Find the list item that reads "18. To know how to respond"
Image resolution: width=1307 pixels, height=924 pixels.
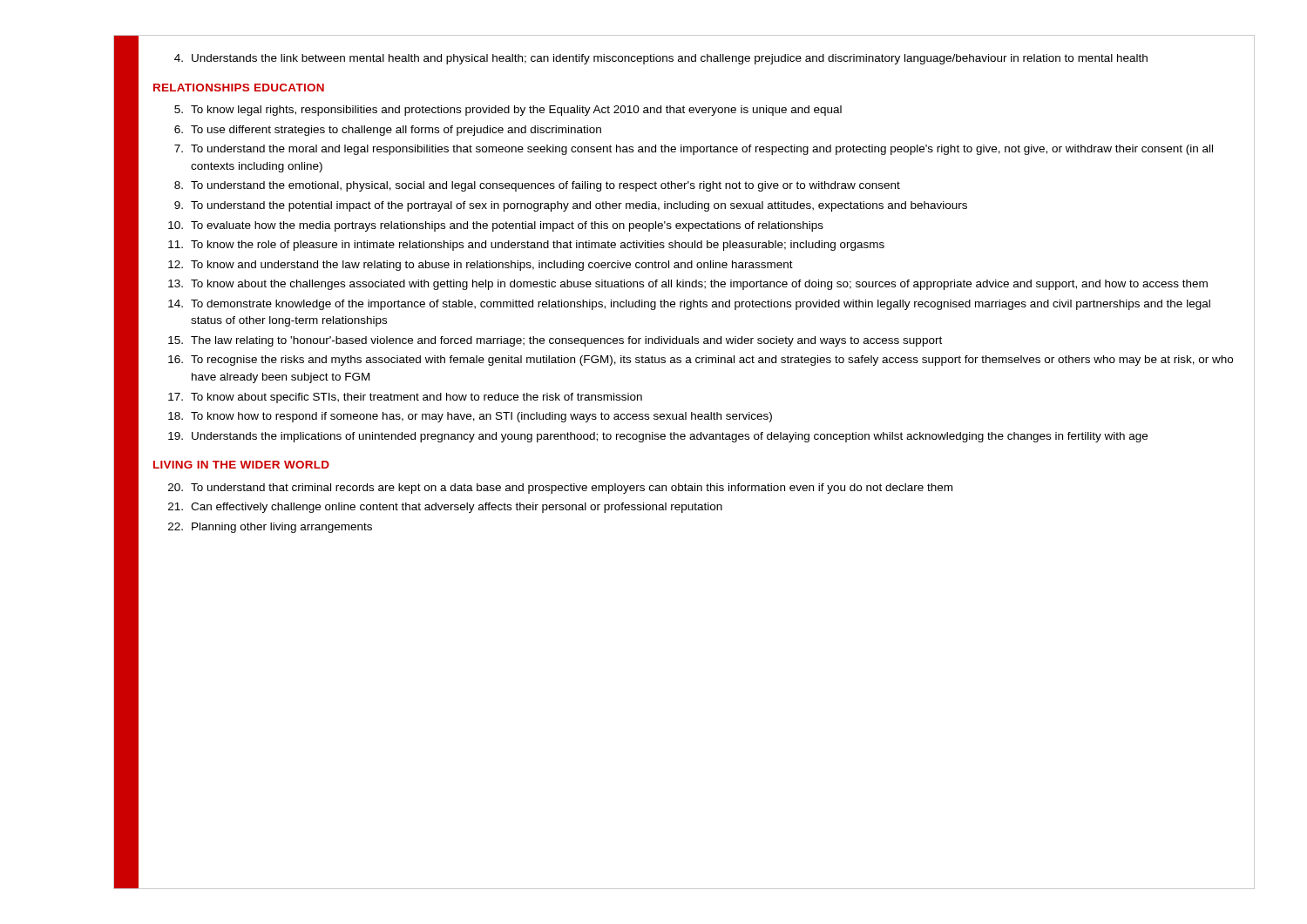click(694, 416)
